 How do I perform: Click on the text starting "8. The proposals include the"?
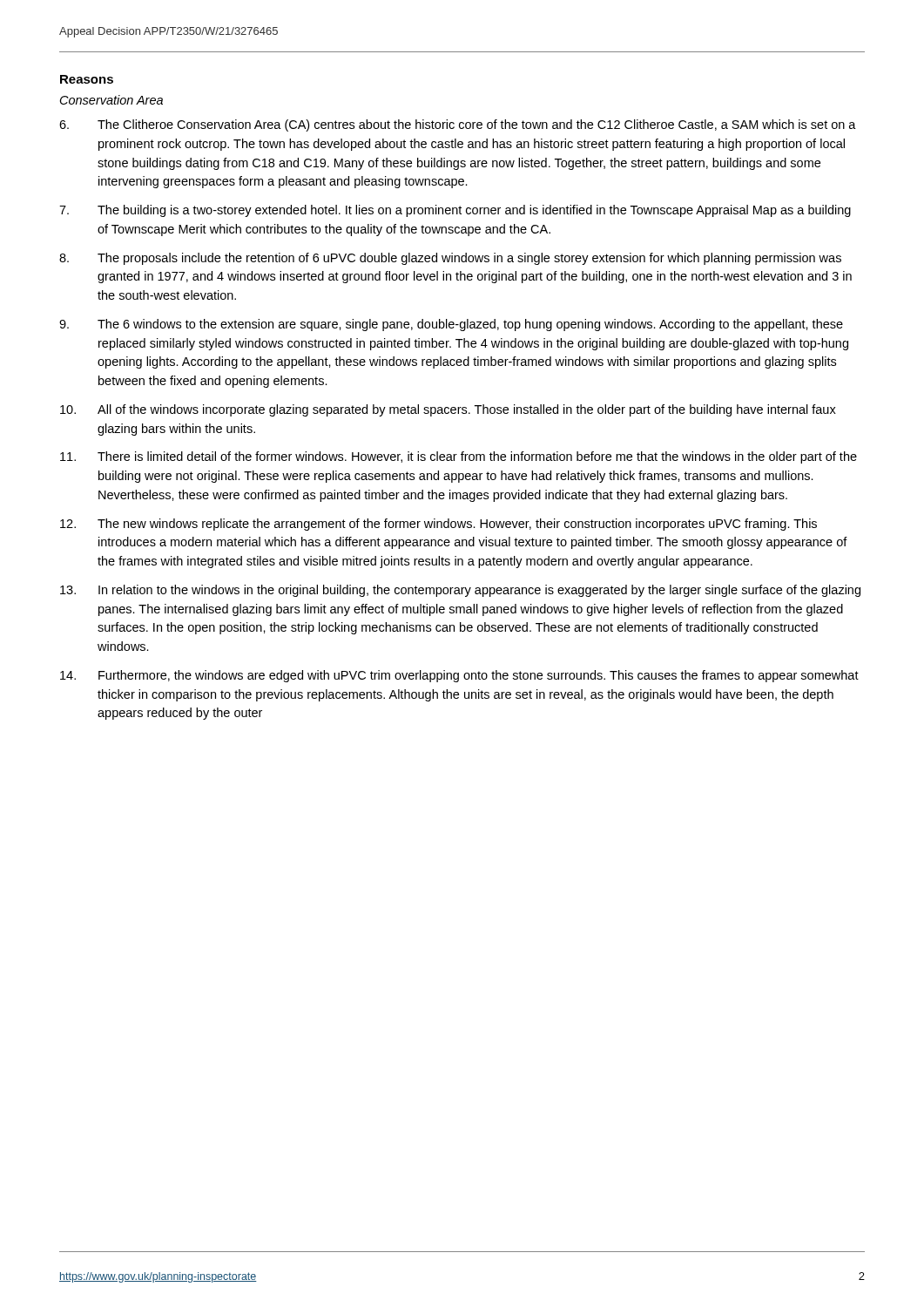pyautogui.click(x=462, y=277)
